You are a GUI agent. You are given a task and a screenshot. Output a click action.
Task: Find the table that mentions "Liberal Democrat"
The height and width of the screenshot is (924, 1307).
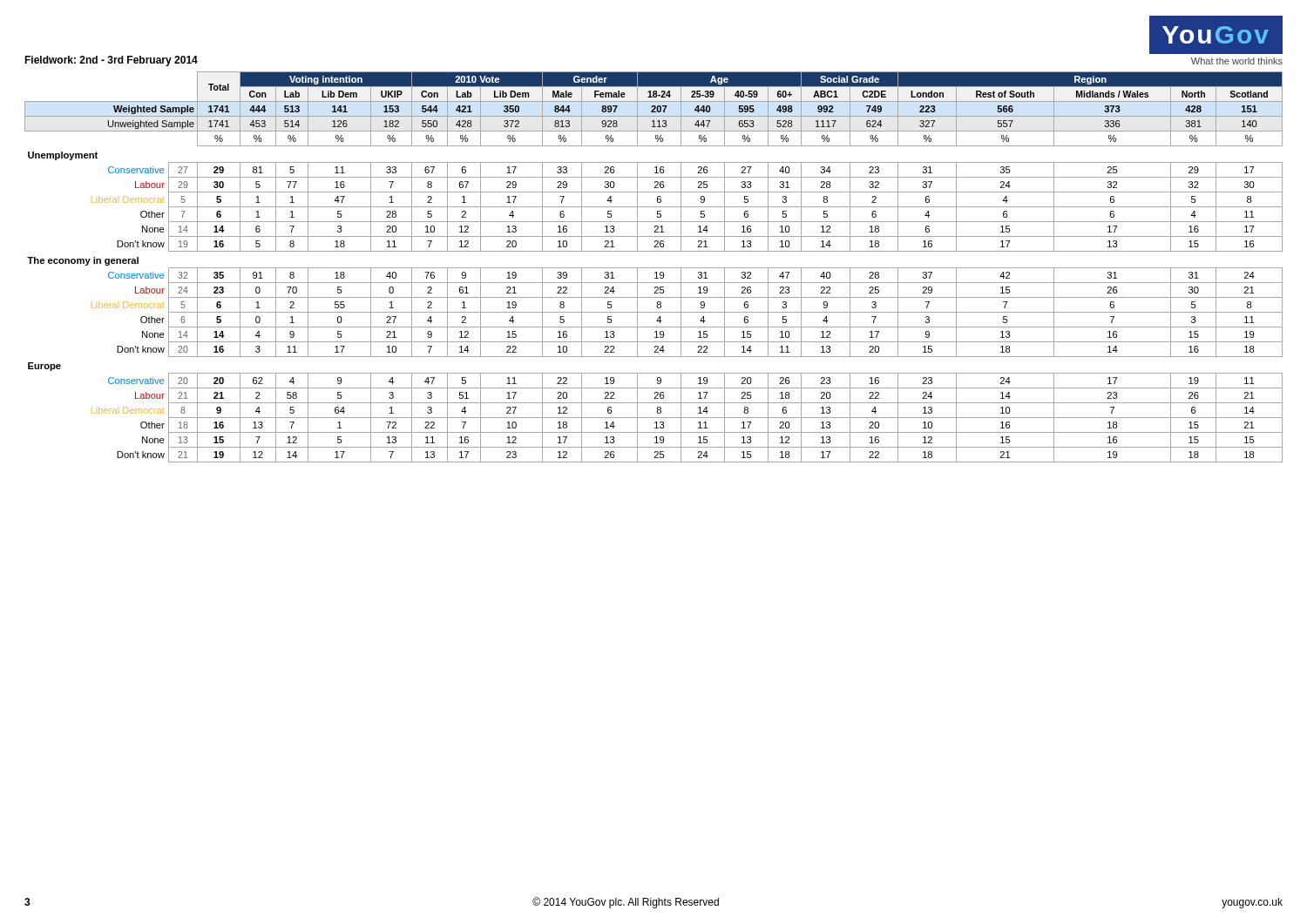tap(654, 267)
